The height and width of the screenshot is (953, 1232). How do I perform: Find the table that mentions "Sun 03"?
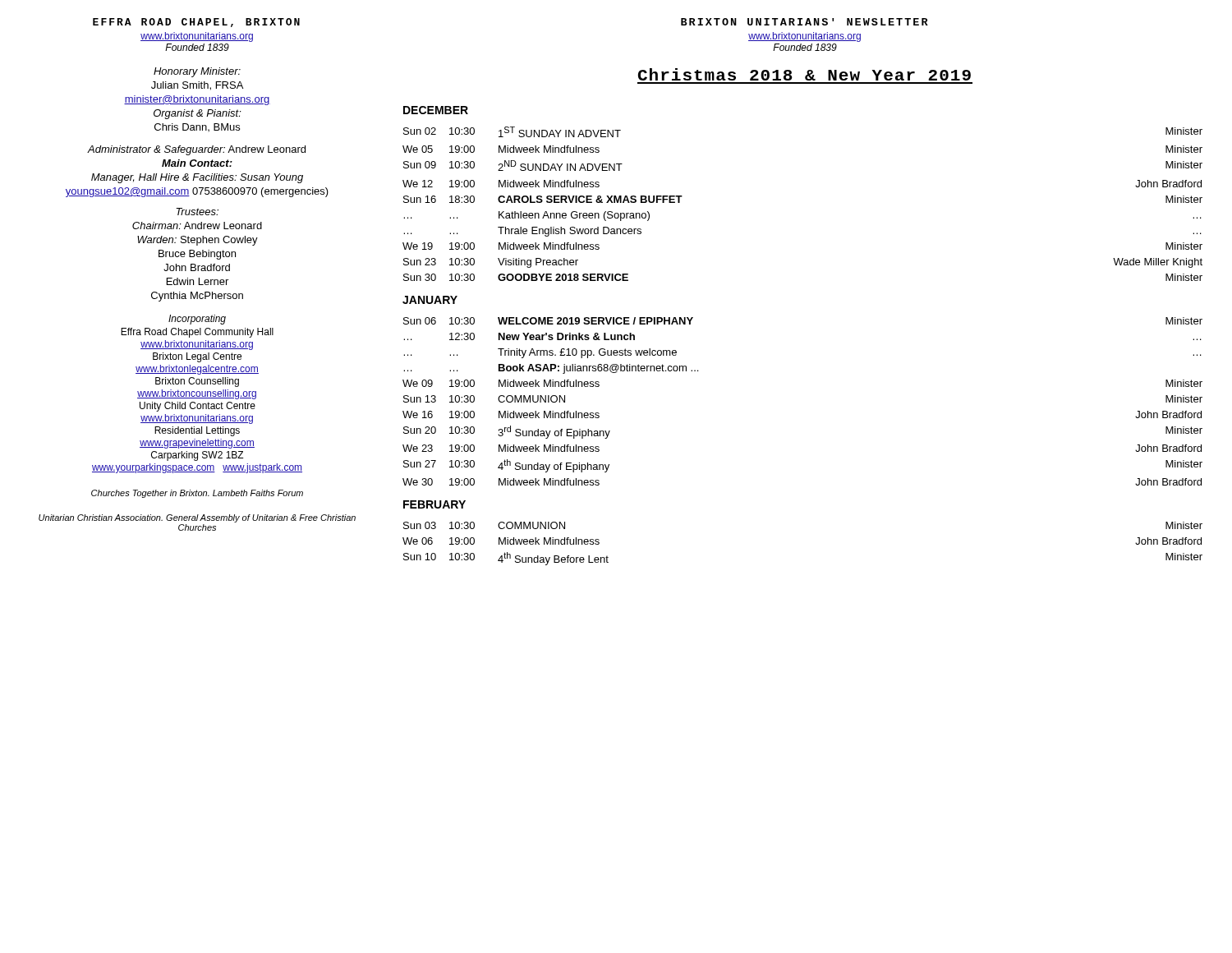tap(805, 543)
